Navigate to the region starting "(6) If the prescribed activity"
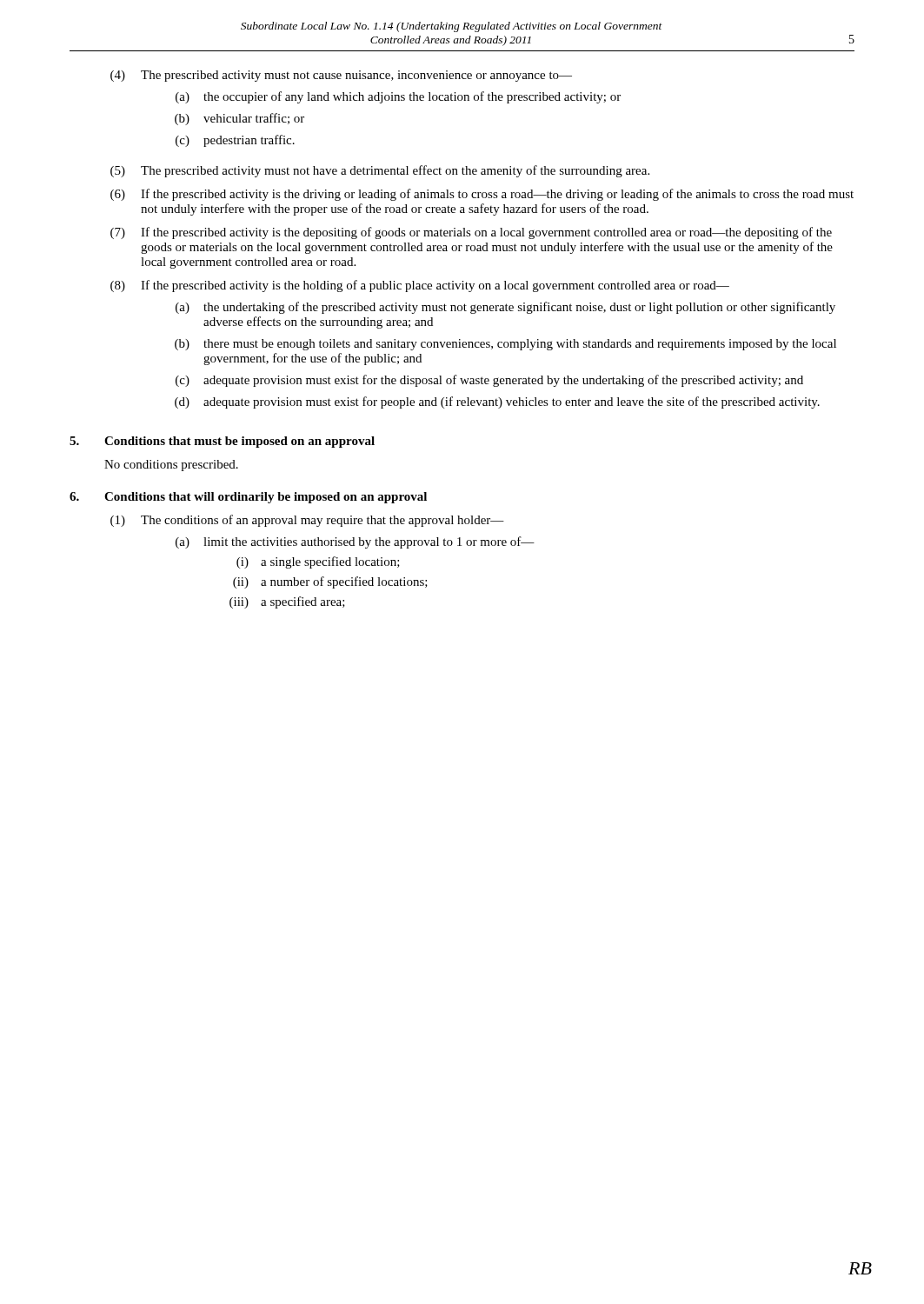This screenshot has width=924, height=1304. 462,202
